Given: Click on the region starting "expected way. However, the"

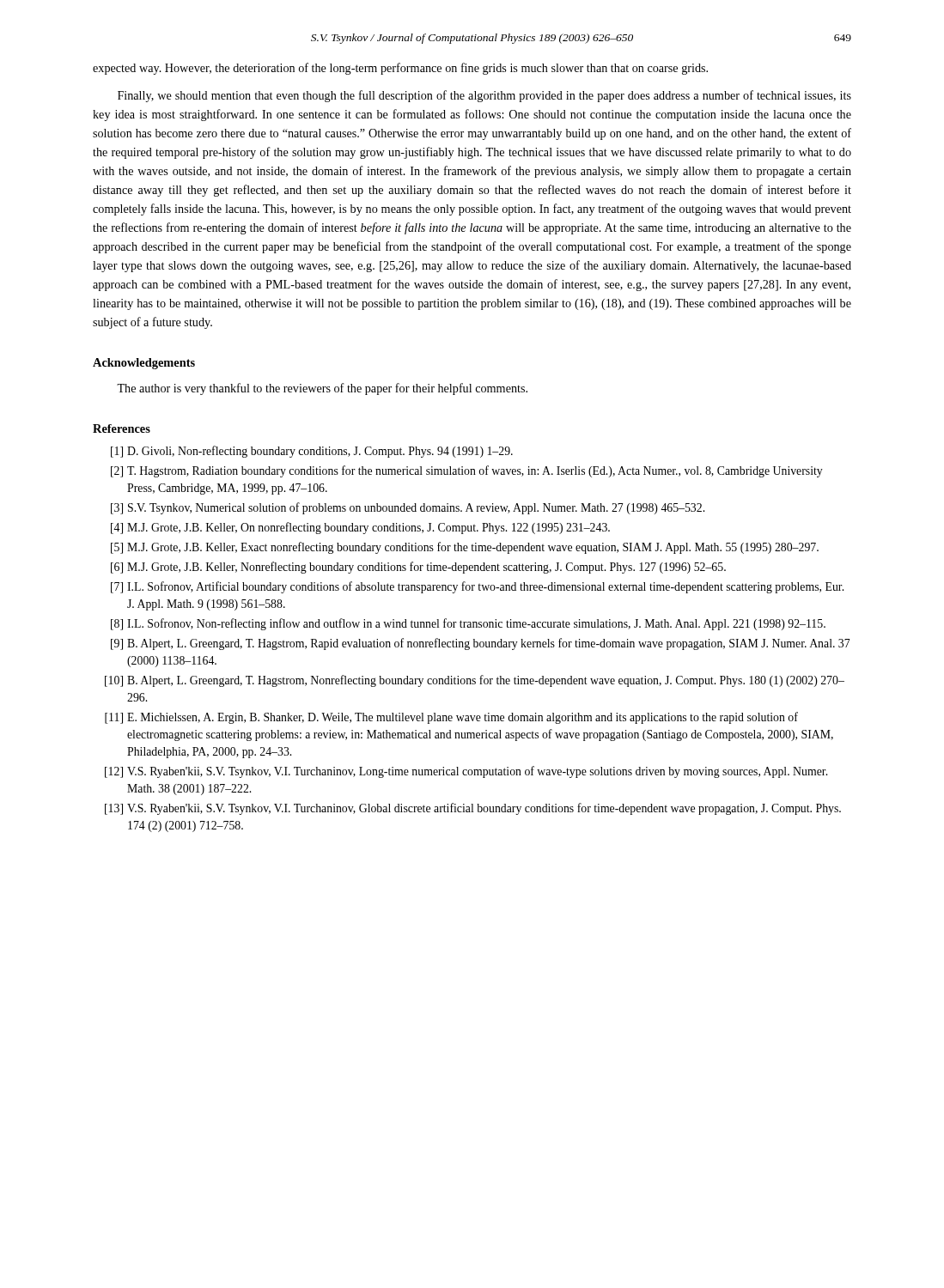Looking at the screenshot, I should pos(472,68).
